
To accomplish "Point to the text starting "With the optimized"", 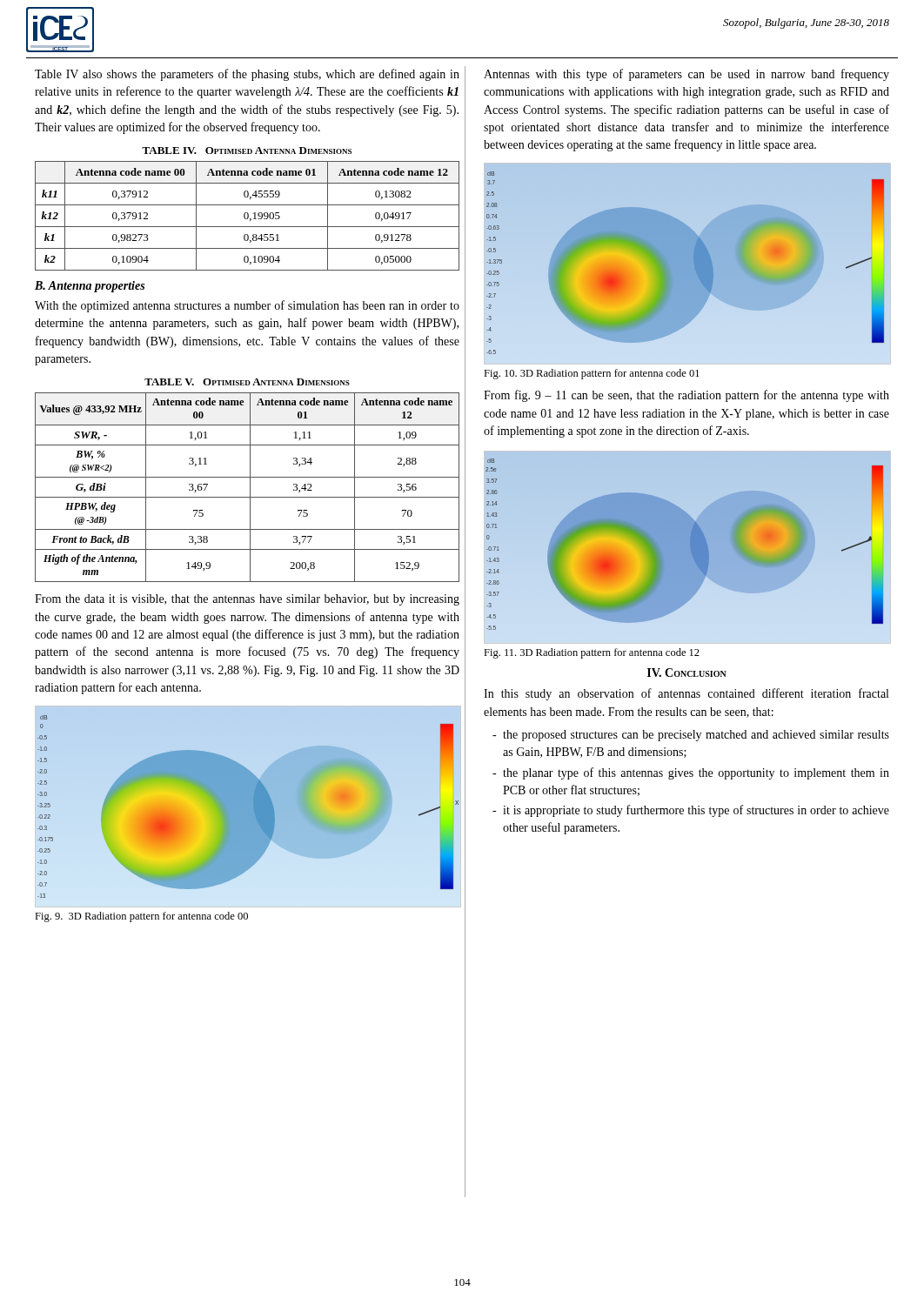I will click(x=247, y=333).
